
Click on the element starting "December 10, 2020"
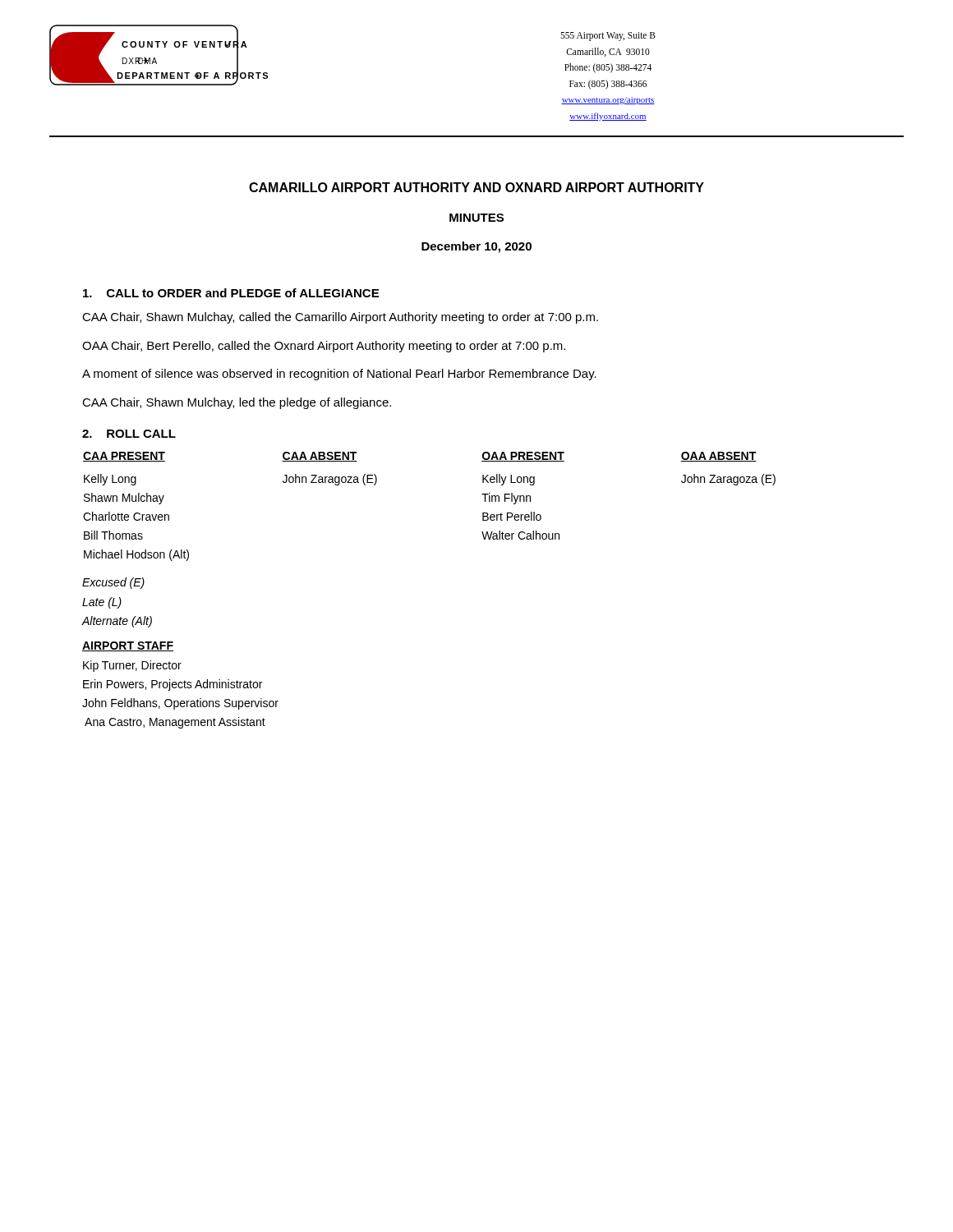coord(476,246)
